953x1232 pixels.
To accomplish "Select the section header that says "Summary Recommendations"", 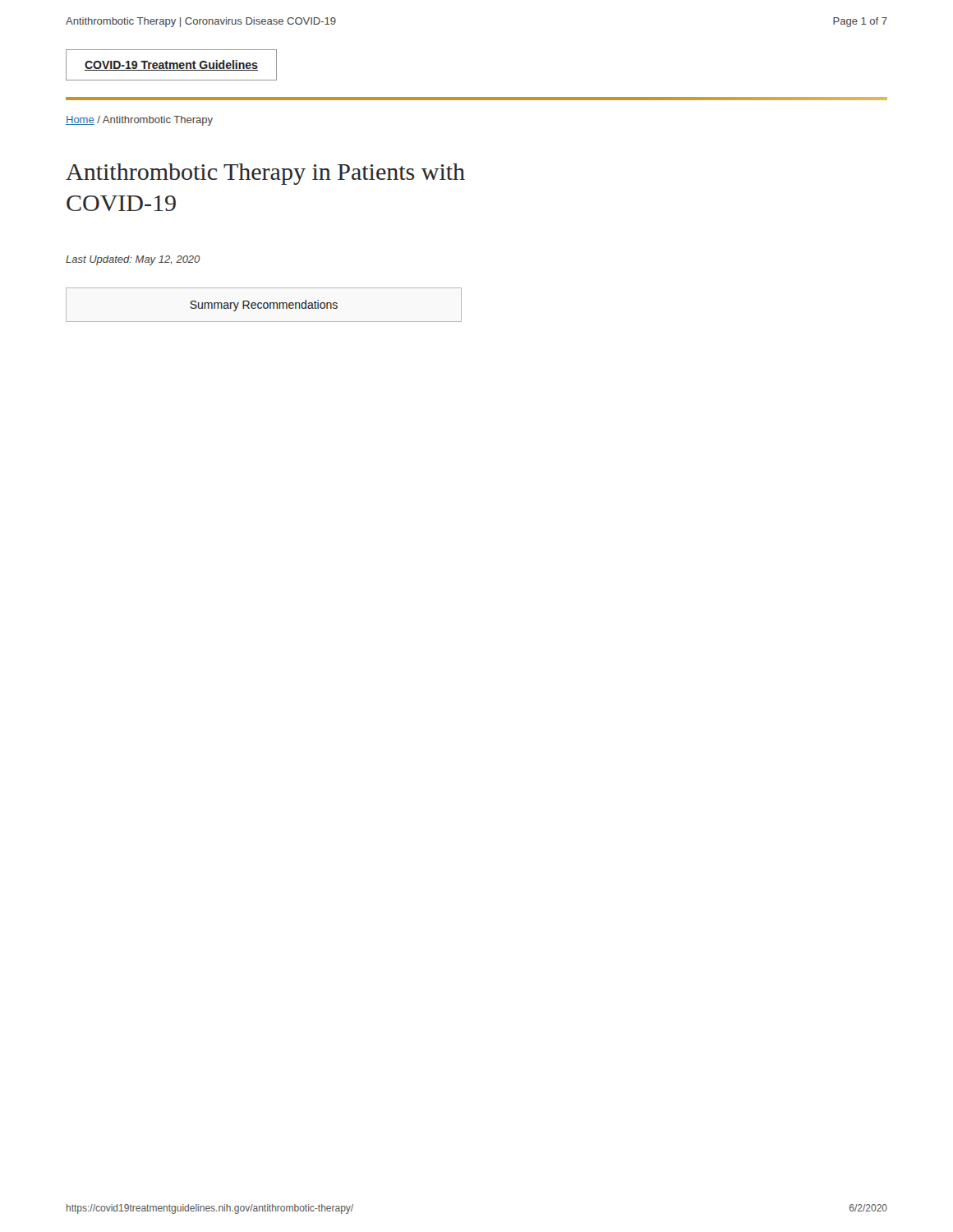I will coord(264,305).
